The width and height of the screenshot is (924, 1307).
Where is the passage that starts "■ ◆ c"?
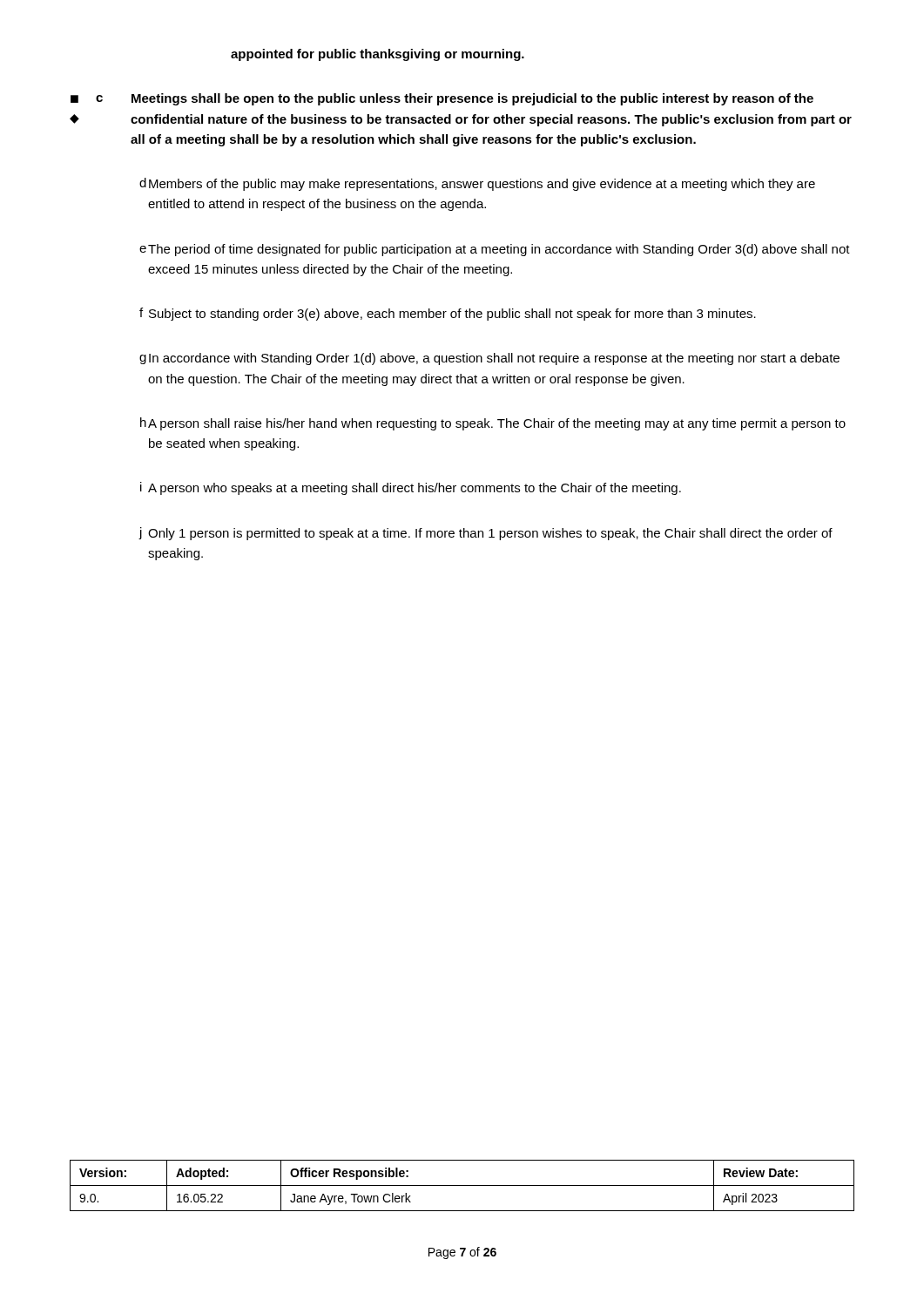462,119
